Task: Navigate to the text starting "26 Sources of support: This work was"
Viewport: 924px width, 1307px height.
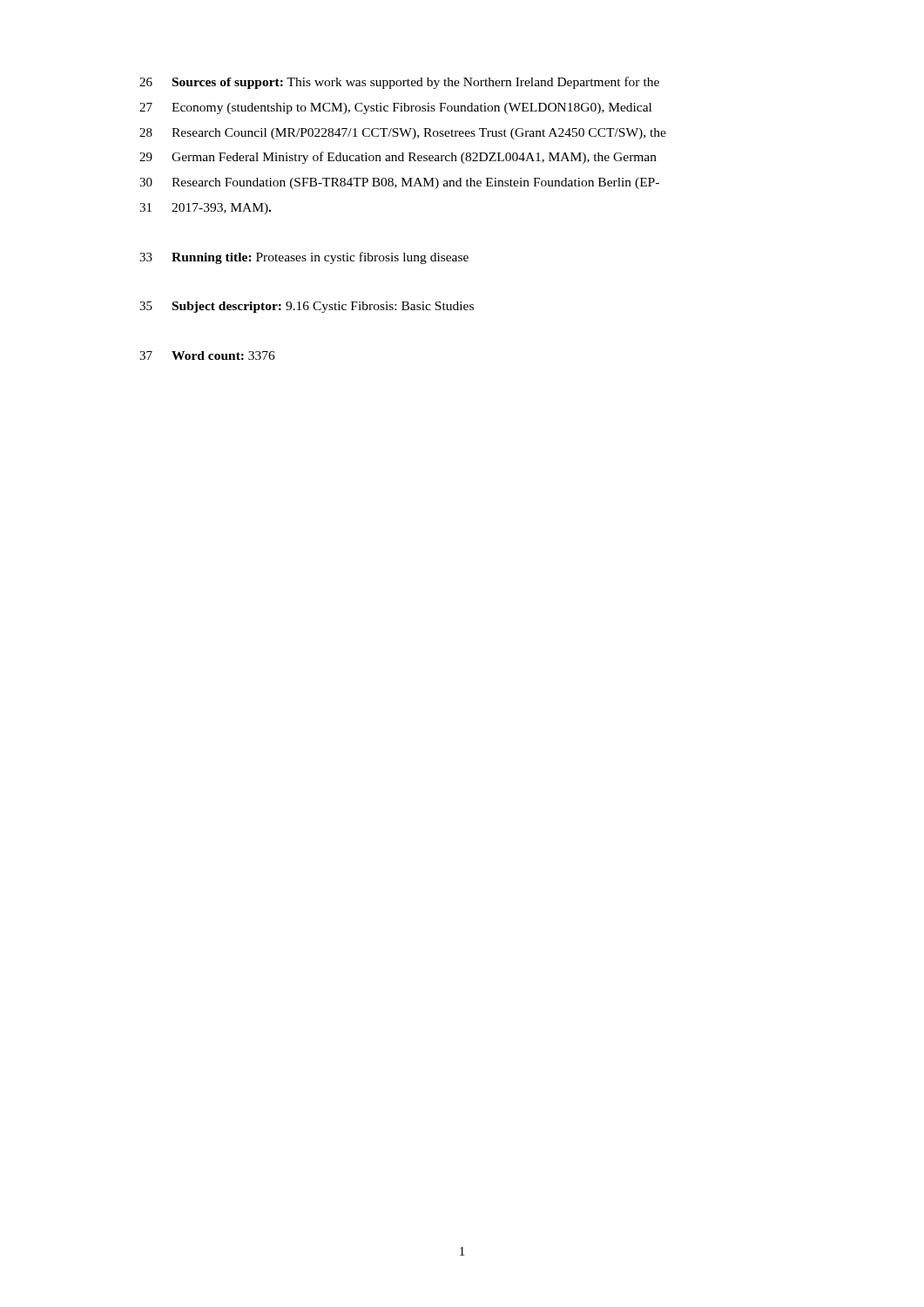Action: (479, 145)
